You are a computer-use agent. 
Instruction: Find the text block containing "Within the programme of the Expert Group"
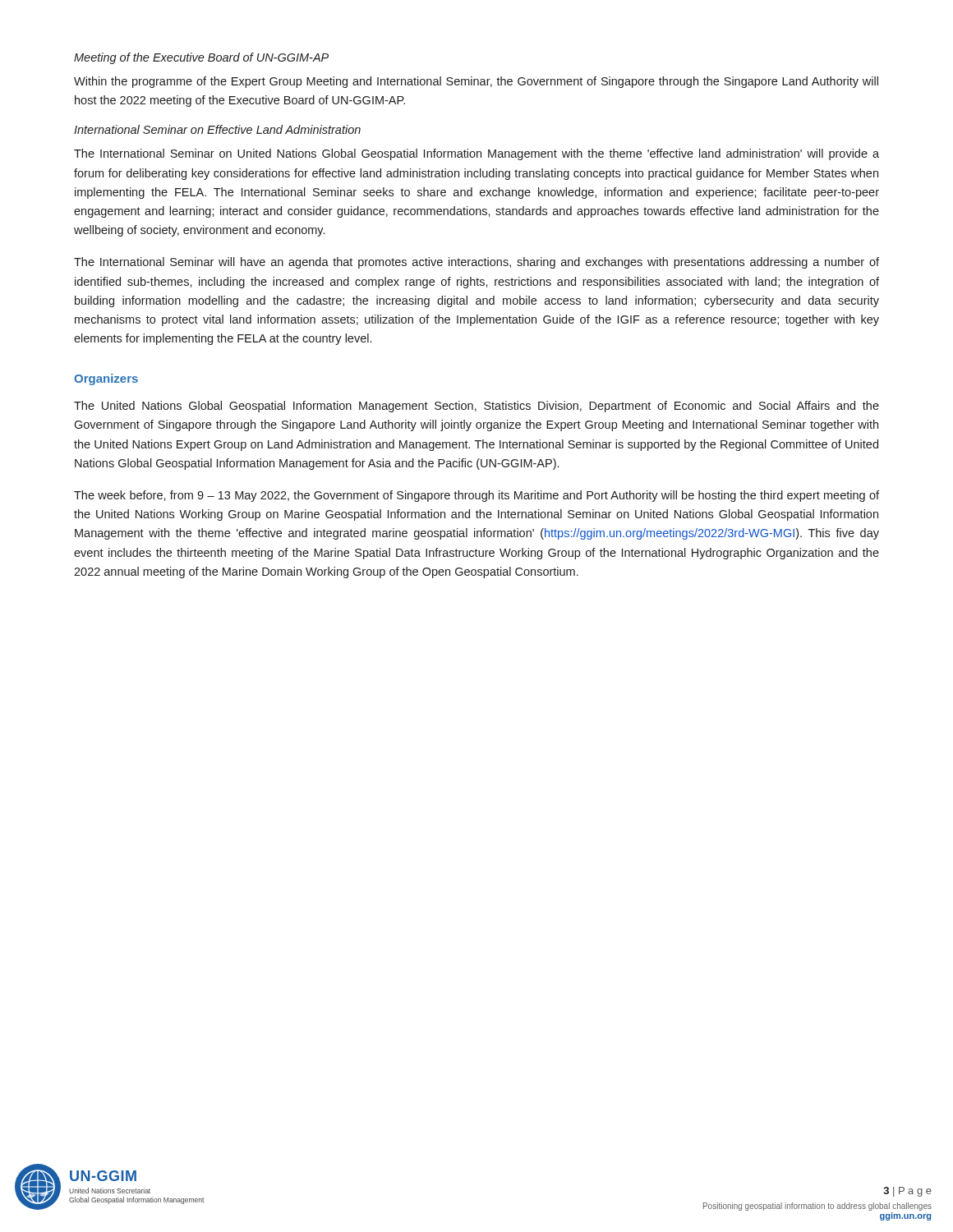pos(476,91)
